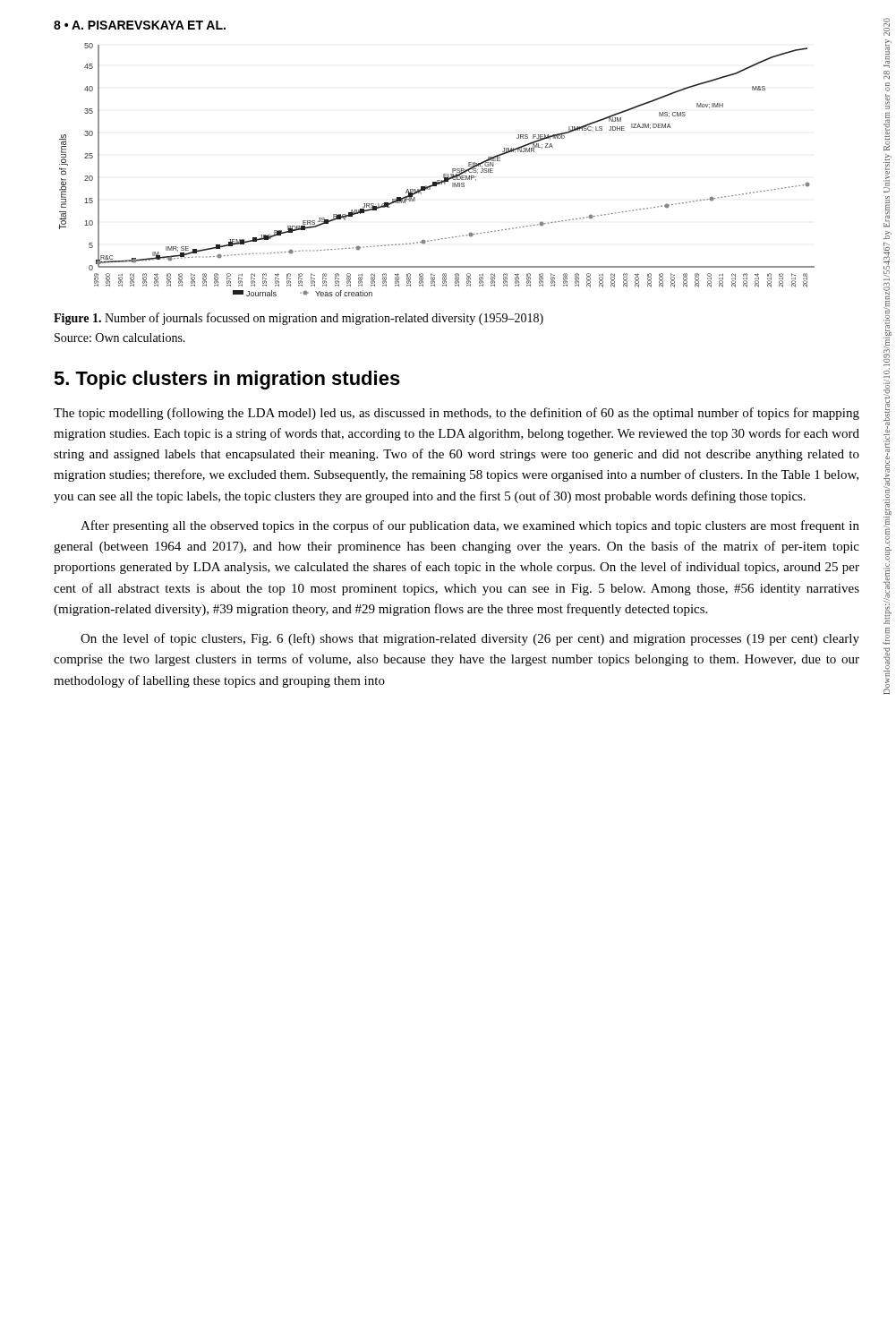Select the text block starting "5. Topic clusters in migration"
This screenshot has width=896, height=1343.
227,378
